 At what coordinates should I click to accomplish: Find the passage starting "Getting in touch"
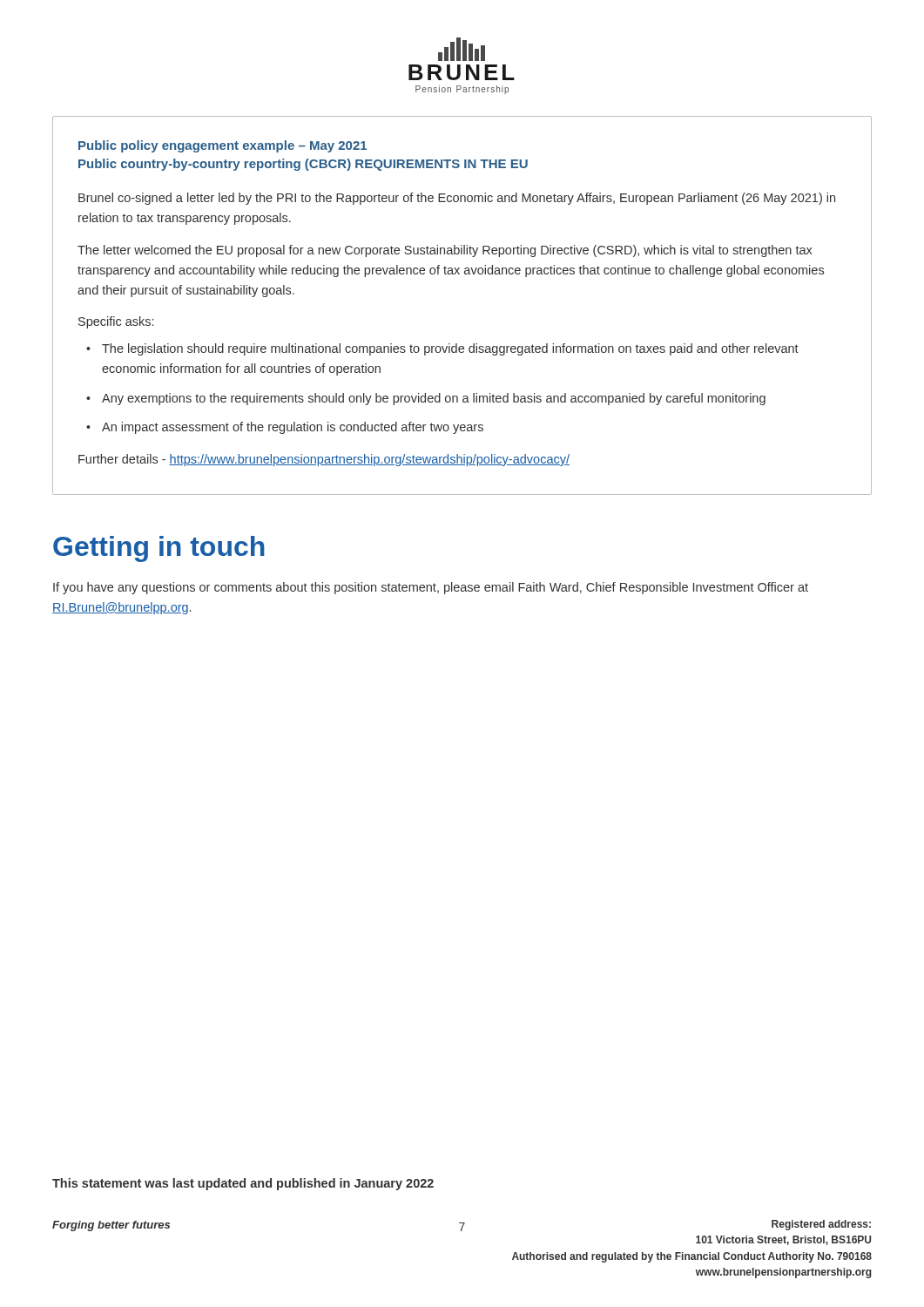(x=159, y=546)
